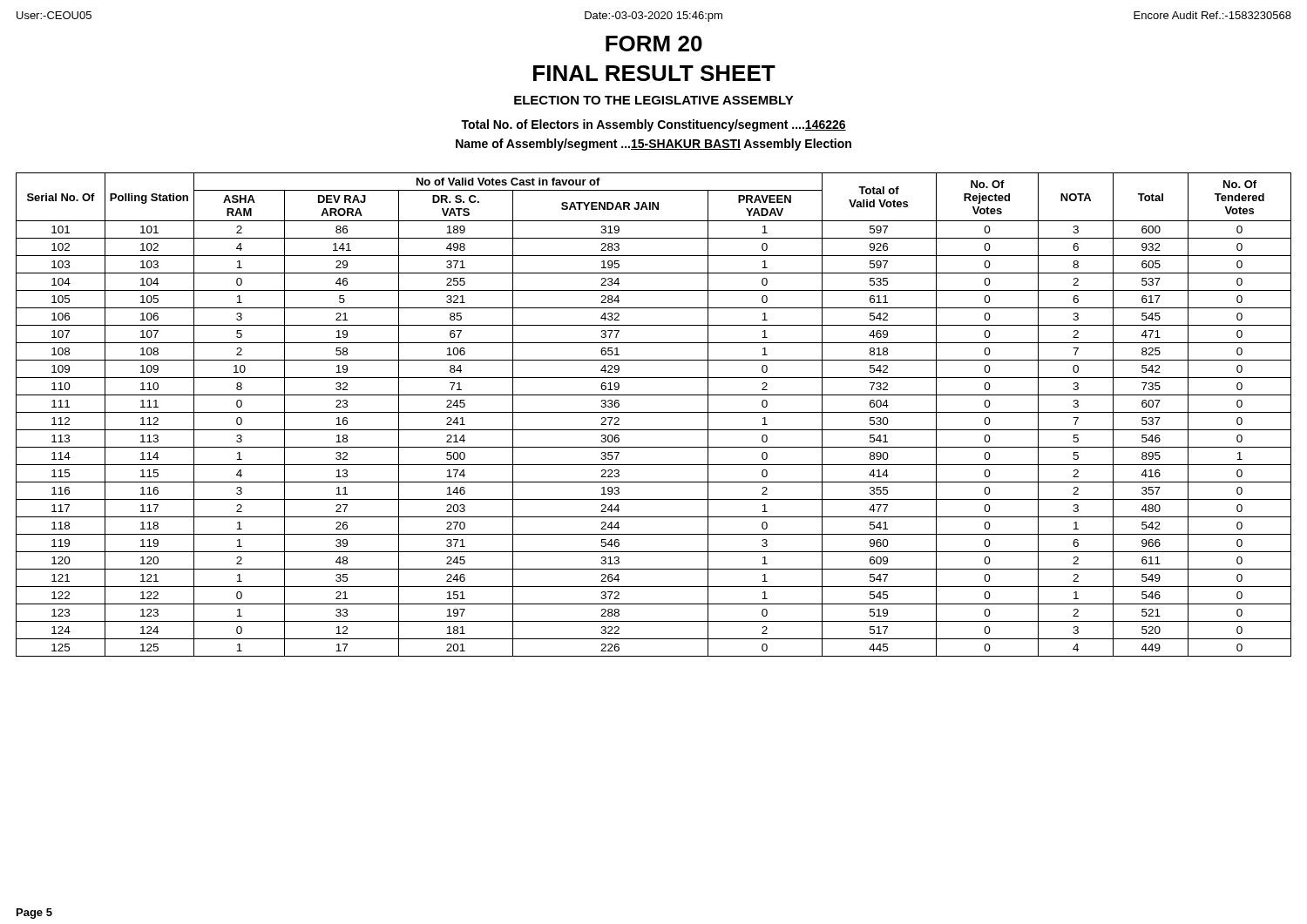Click on the section header with the text "ELECTION TO THE LEGISLATIVE ASSEMBLY"
The width and height of the screenshot is (1307, 924).
pyautogui.click(x=654, y=100)
